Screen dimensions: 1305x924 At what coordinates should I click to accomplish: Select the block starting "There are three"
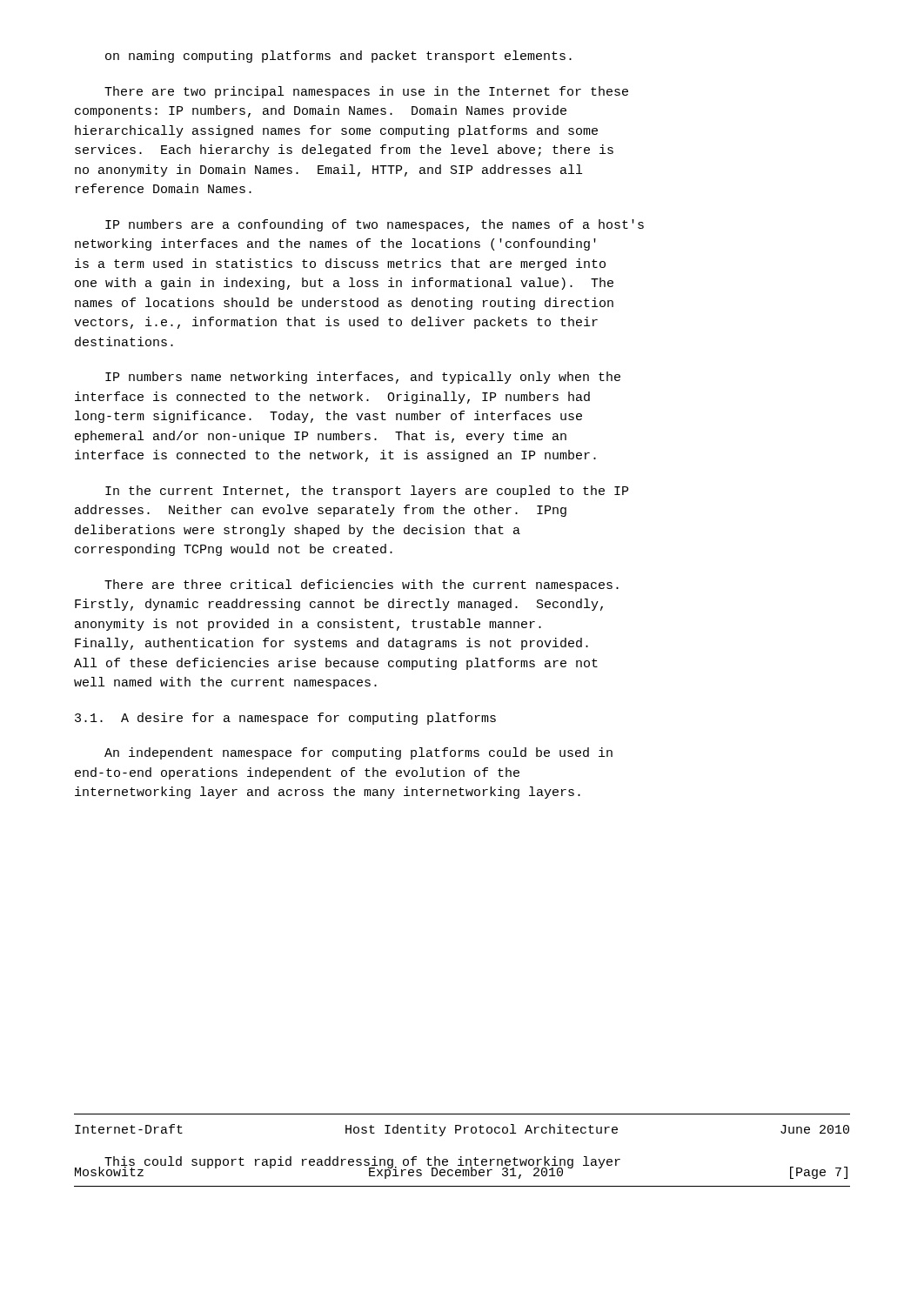coord(348,634)
